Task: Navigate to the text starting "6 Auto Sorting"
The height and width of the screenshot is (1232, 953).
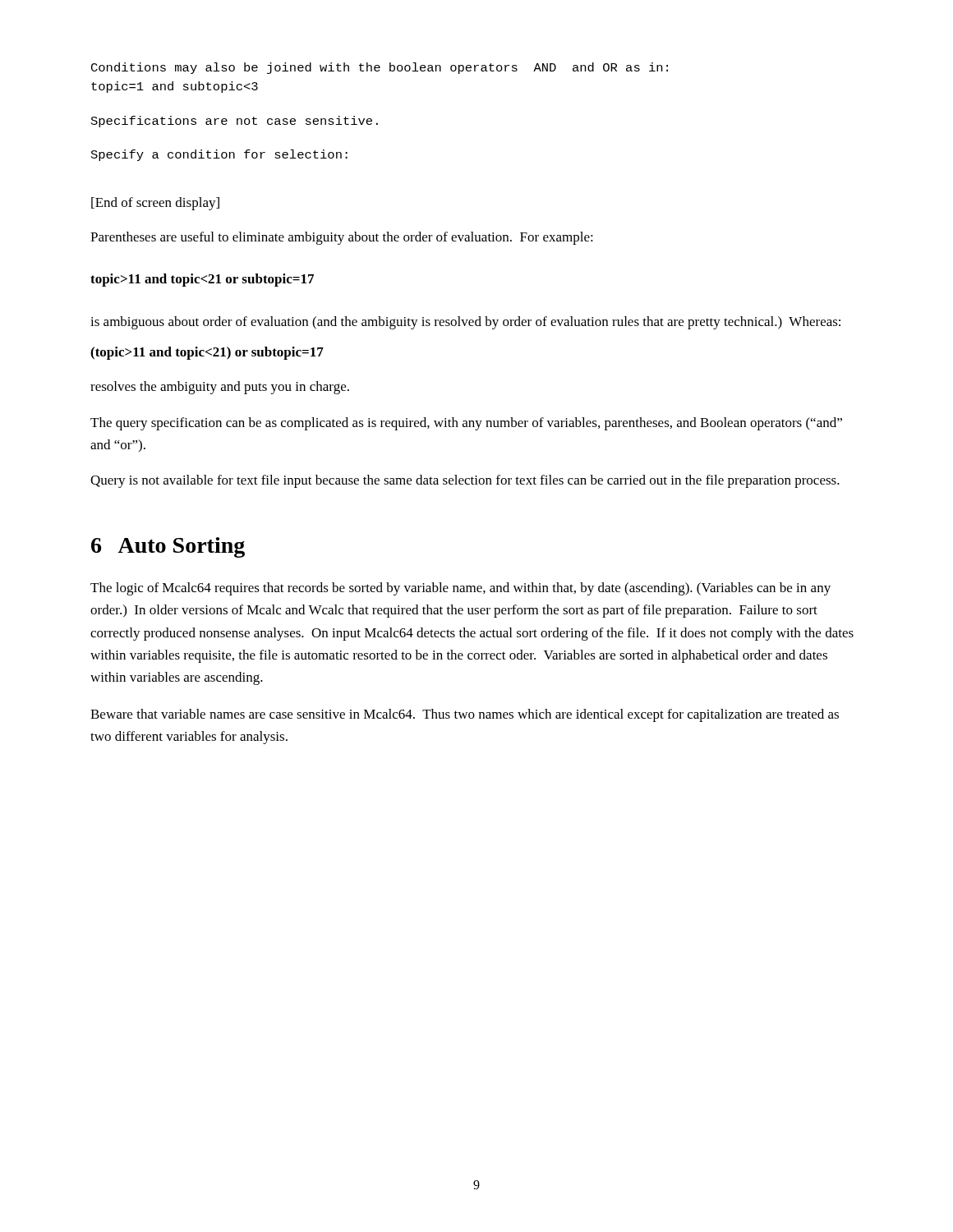Action: [168, 547]
